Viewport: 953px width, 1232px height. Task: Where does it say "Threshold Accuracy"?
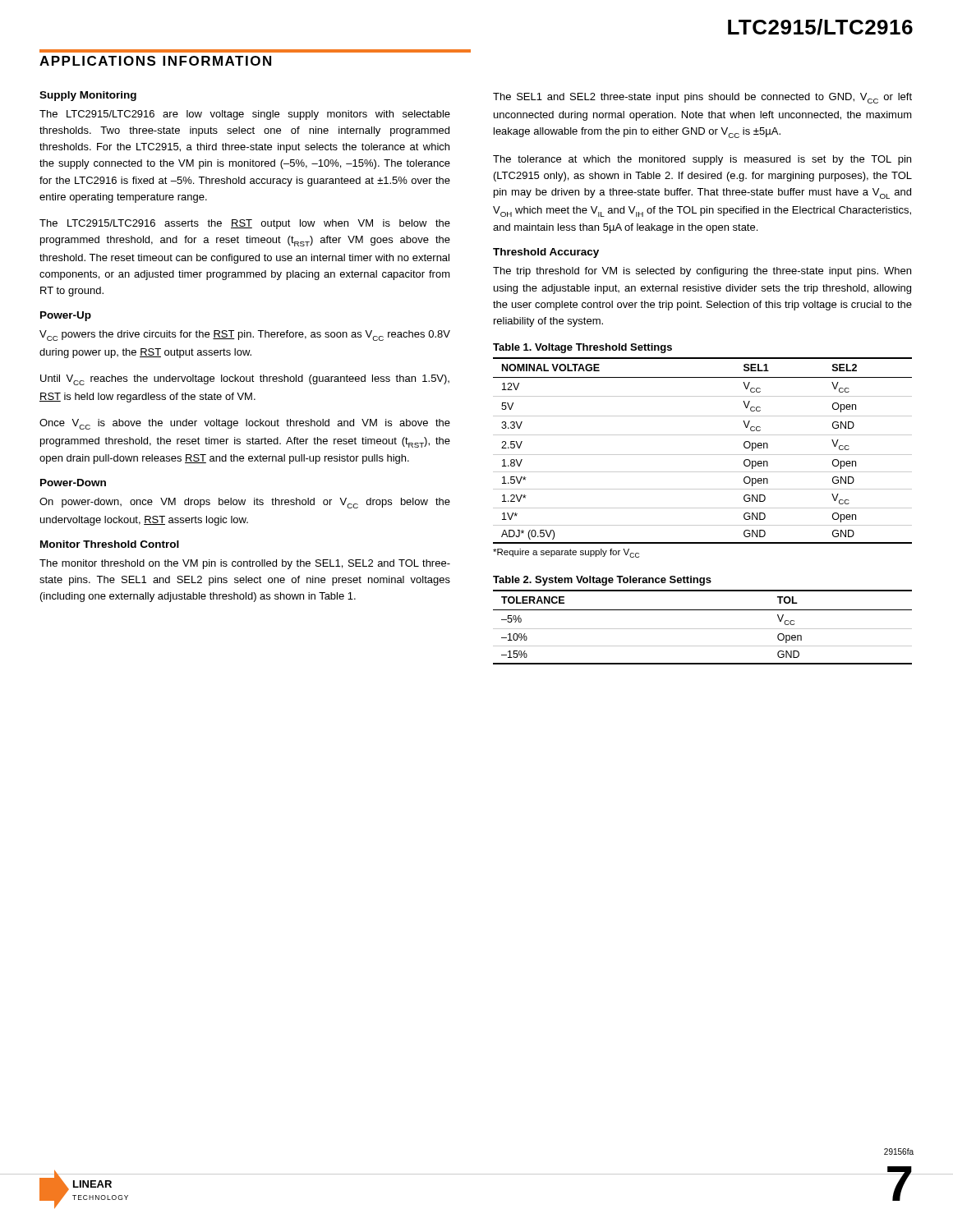pyautogui.click(x=546, y=252)
